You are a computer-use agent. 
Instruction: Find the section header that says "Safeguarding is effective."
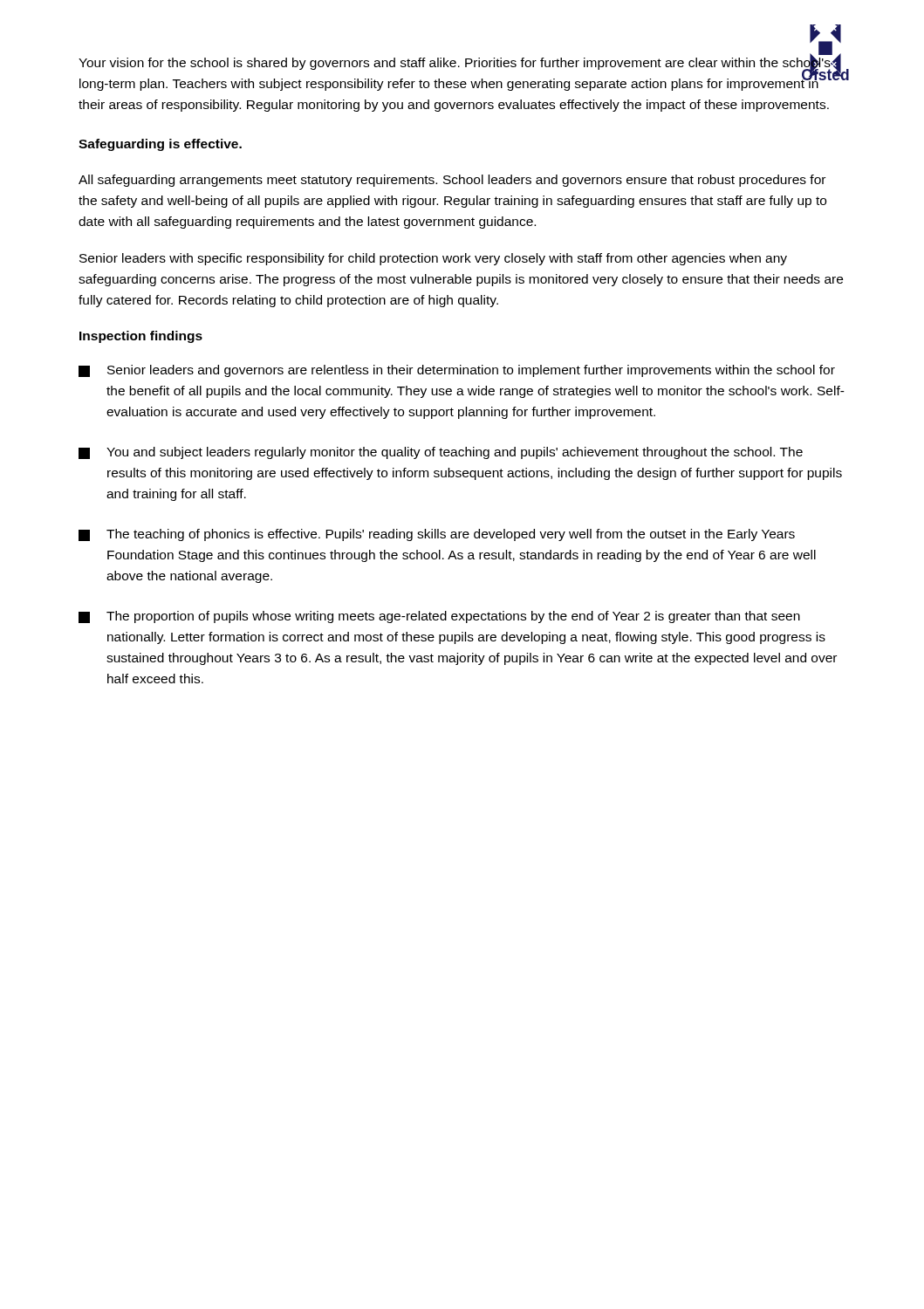pyautogui.click(x=160, y=144)
